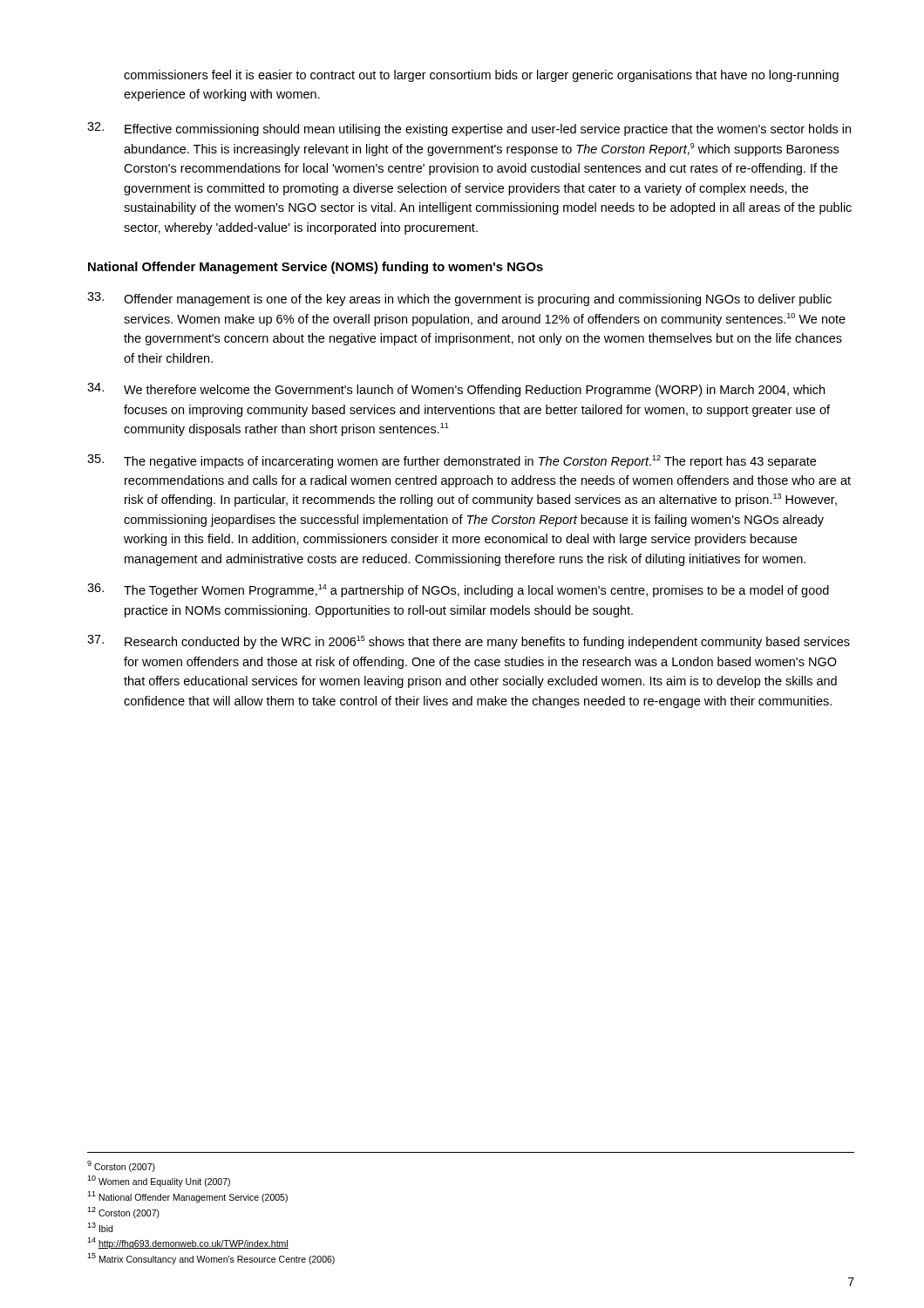Screen dimensions: 1308x924
Task: Select the text block starting "9 Corston (2007)"
Action: [121, 1165]
